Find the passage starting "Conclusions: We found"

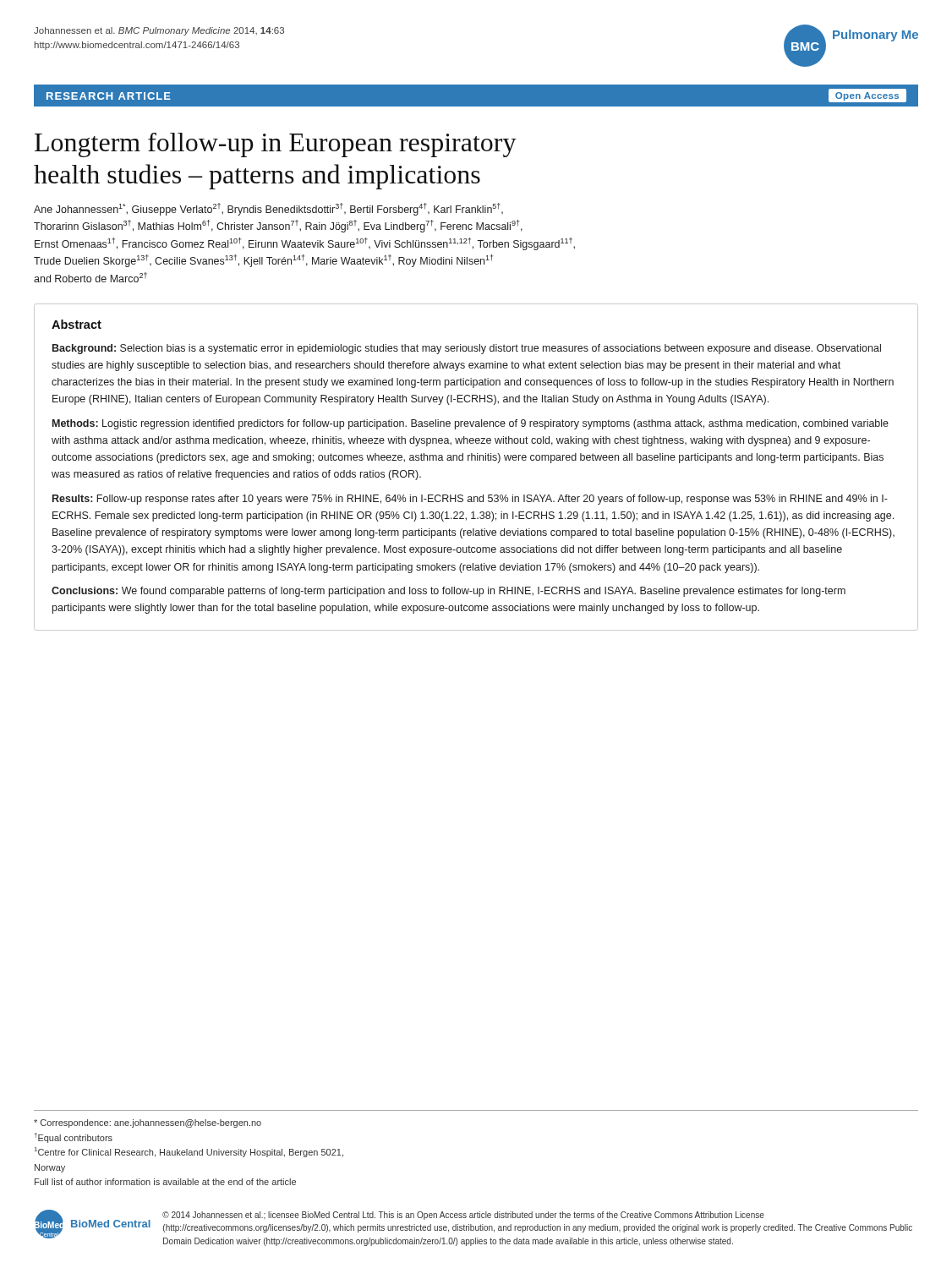449,599
